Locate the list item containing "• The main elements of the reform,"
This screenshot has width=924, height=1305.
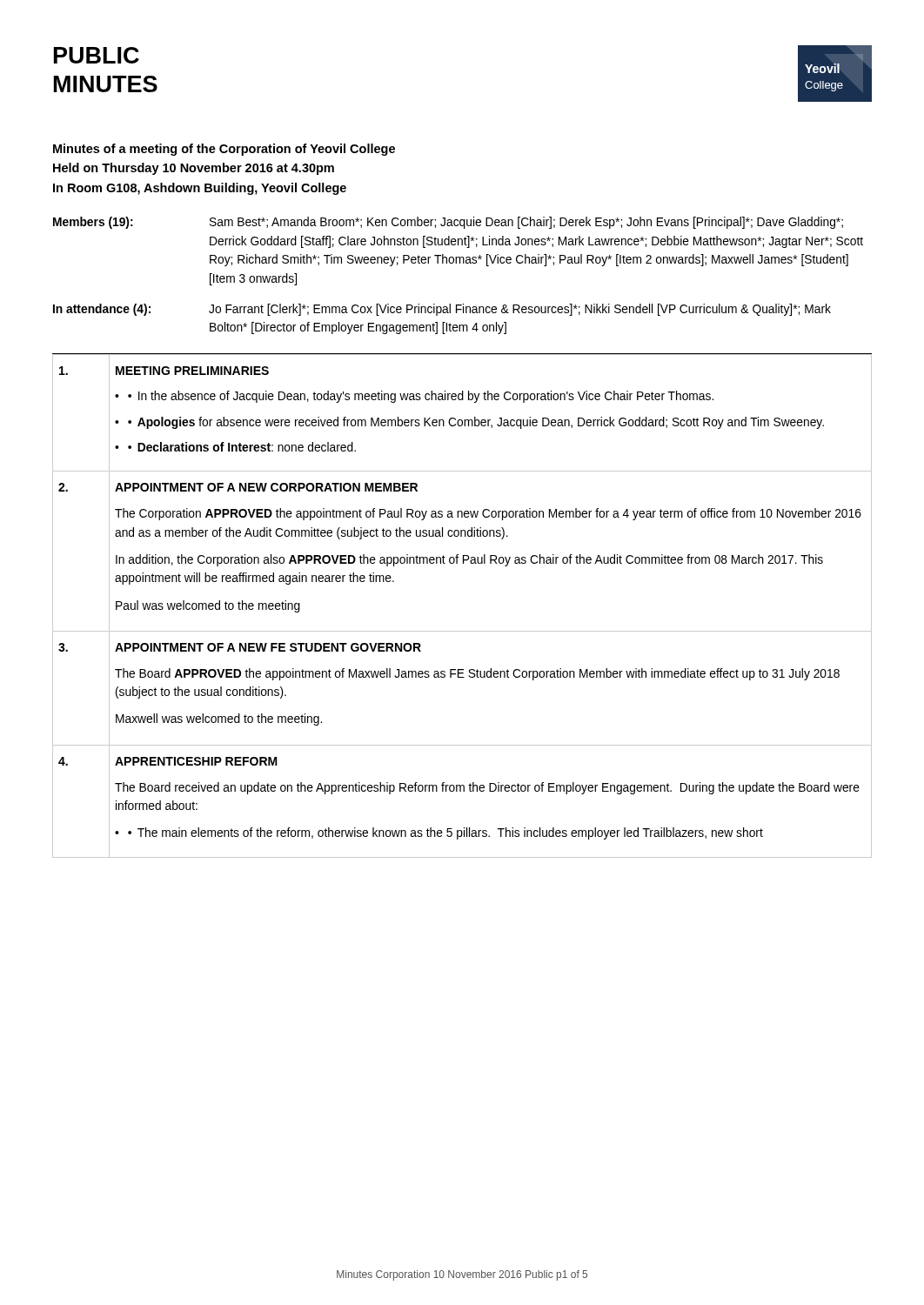pyautogui.click(x=445, y=833)
